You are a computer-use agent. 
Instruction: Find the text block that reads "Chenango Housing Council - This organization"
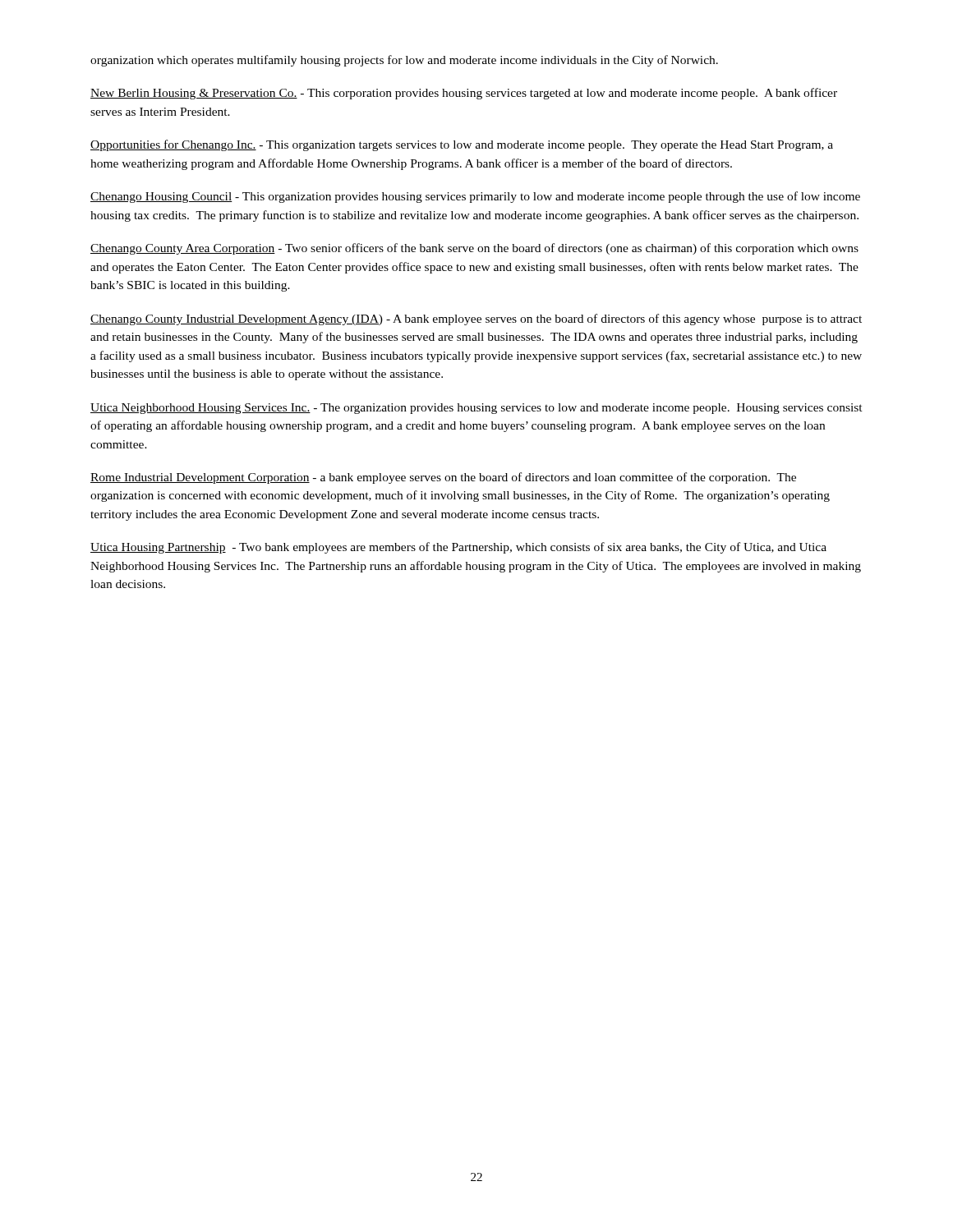click(475, 205)
